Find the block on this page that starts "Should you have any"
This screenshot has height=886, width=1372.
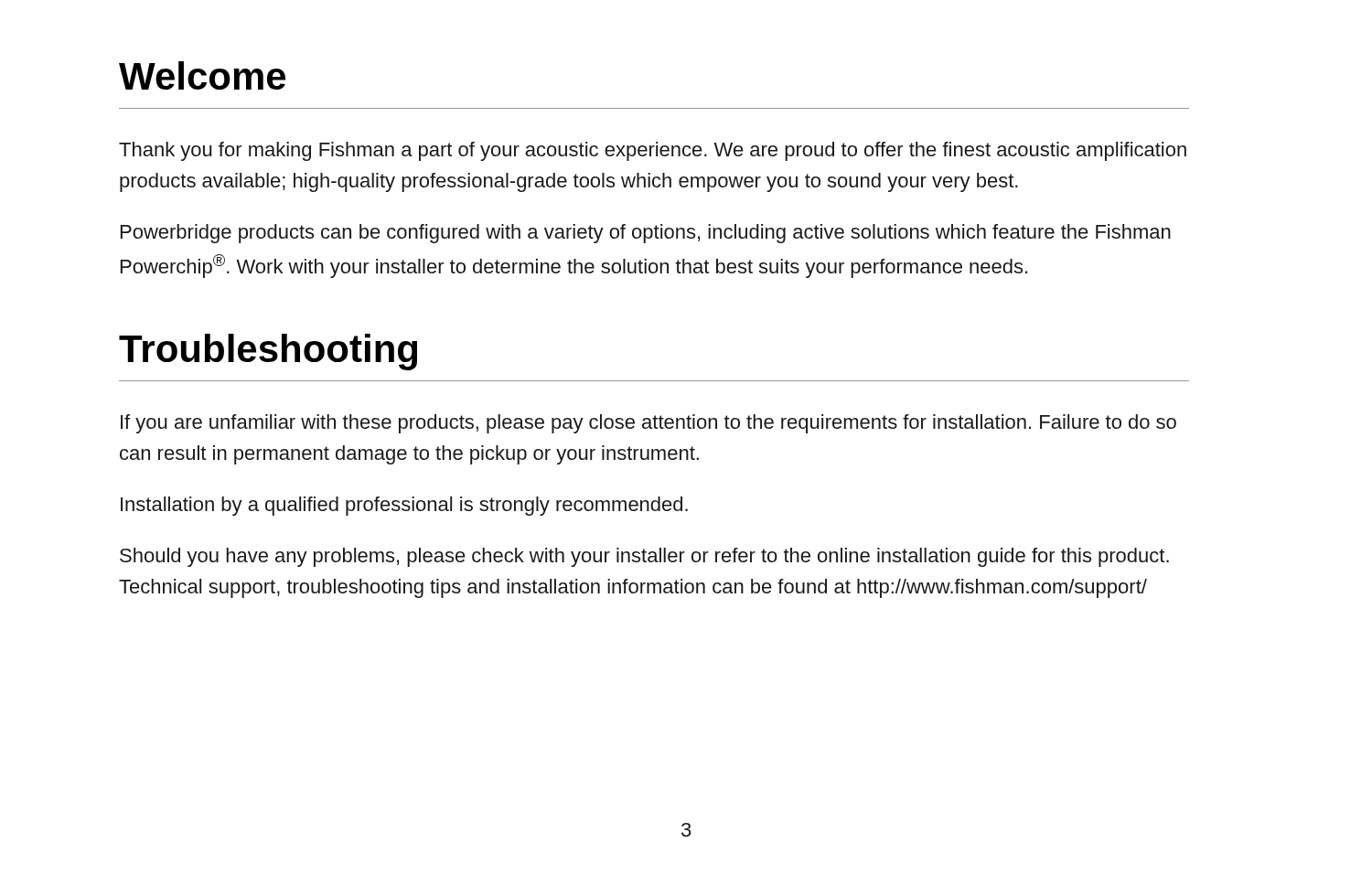645,571
